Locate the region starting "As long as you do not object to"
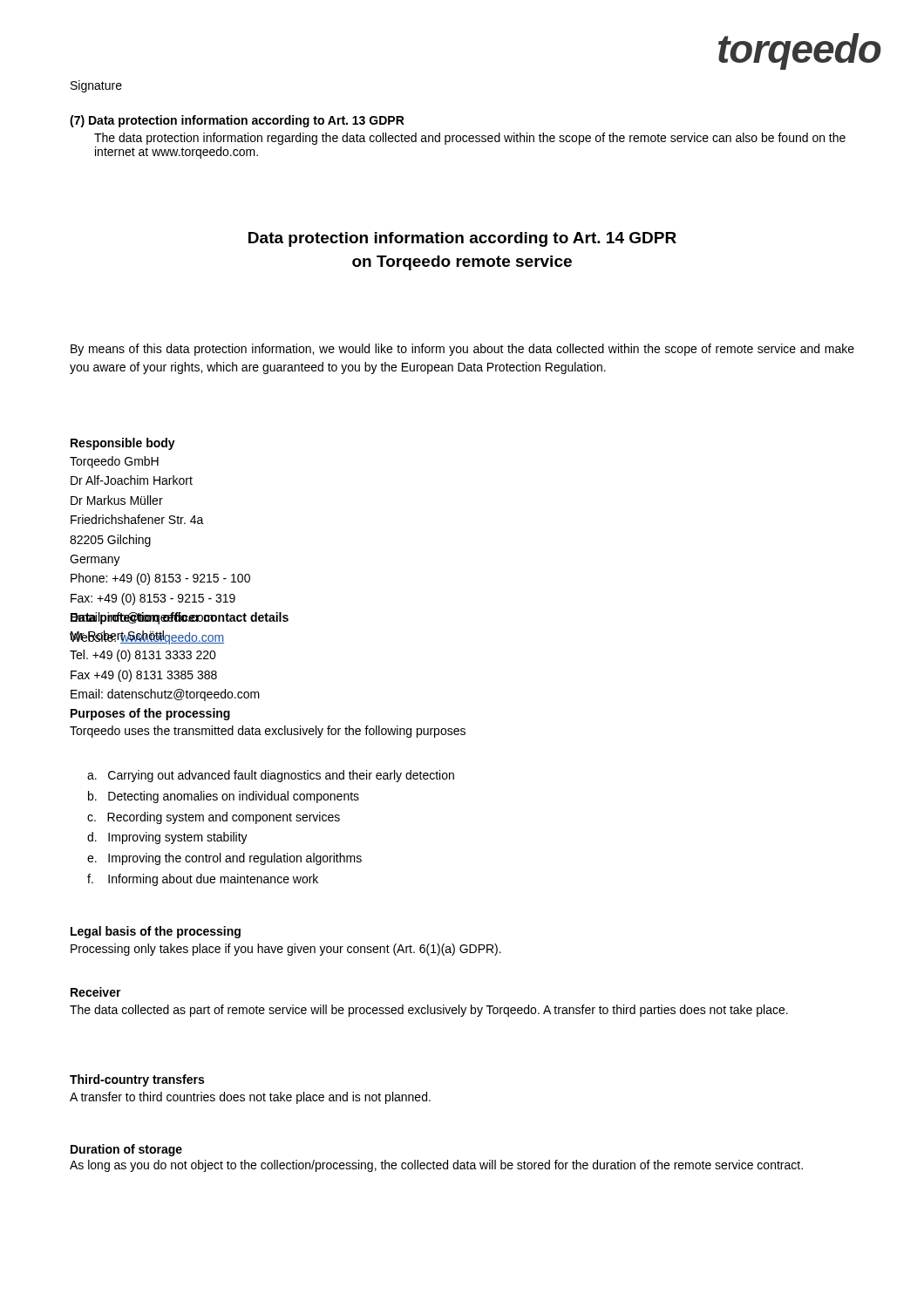Viewport: 924px width, 1308px height. pos(437,1165)
